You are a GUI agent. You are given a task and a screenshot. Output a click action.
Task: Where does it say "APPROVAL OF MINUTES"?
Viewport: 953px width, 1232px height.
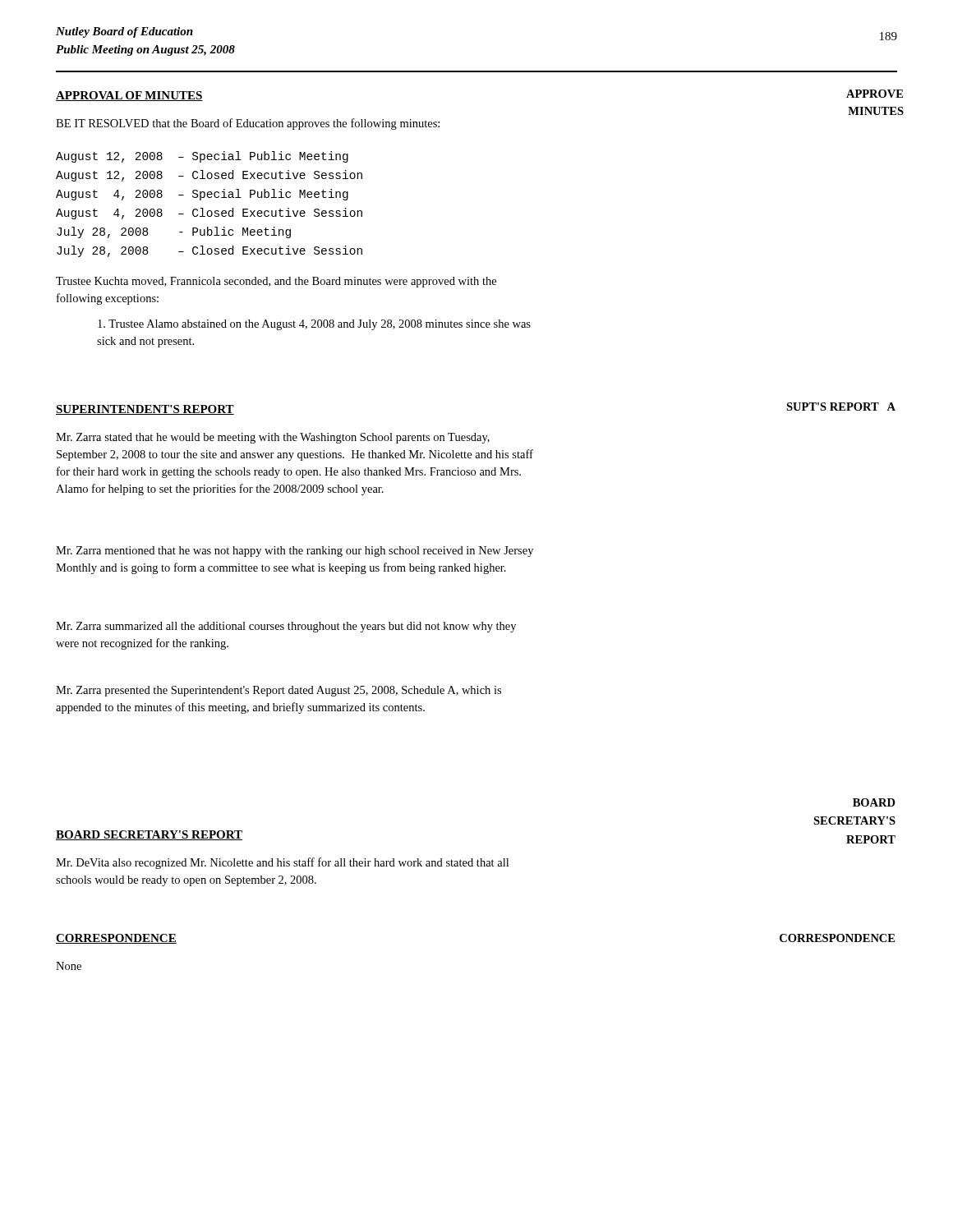[x=129, y=95]
